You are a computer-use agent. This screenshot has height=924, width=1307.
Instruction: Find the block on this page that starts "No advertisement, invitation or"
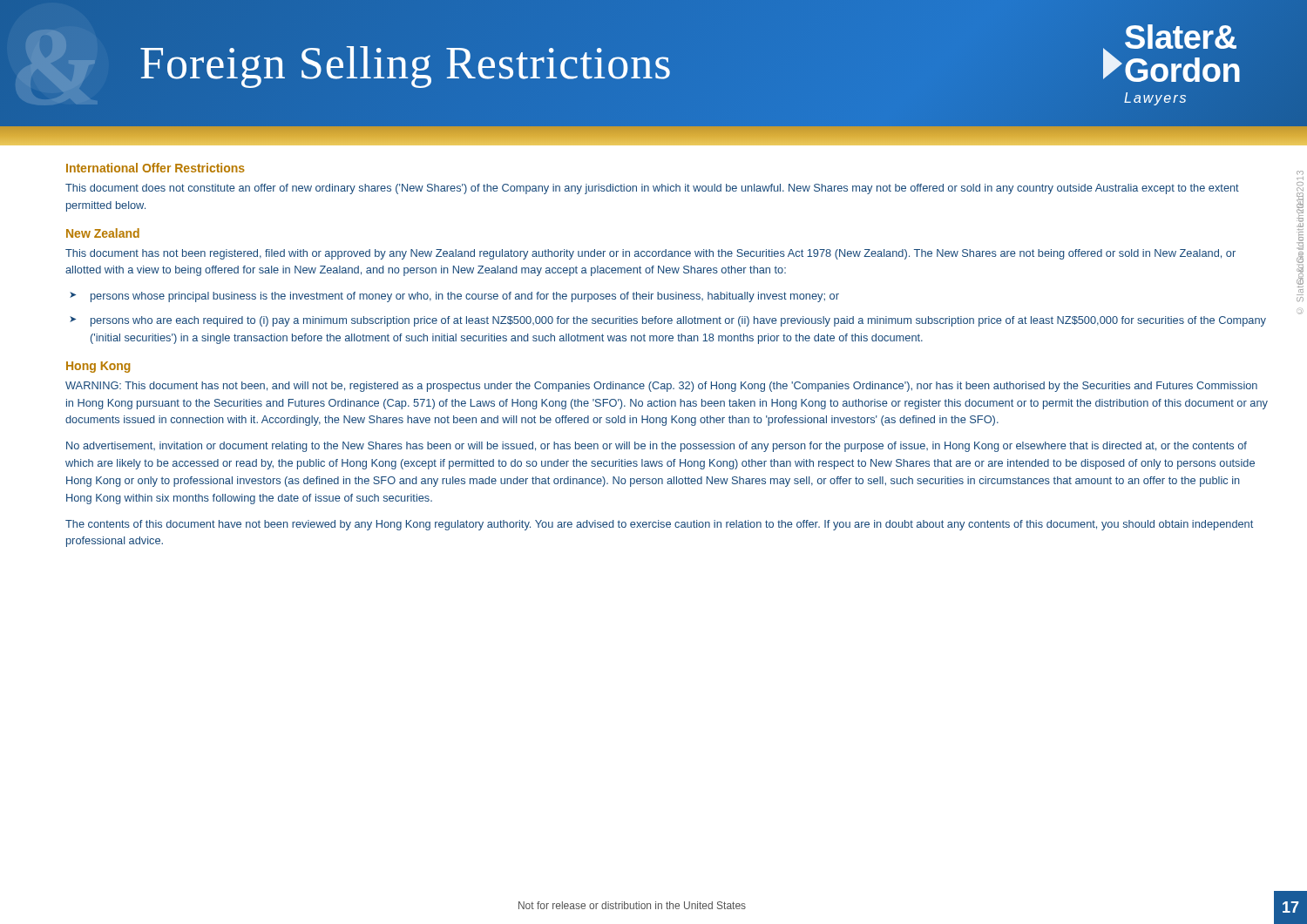[x=660, y=472]
